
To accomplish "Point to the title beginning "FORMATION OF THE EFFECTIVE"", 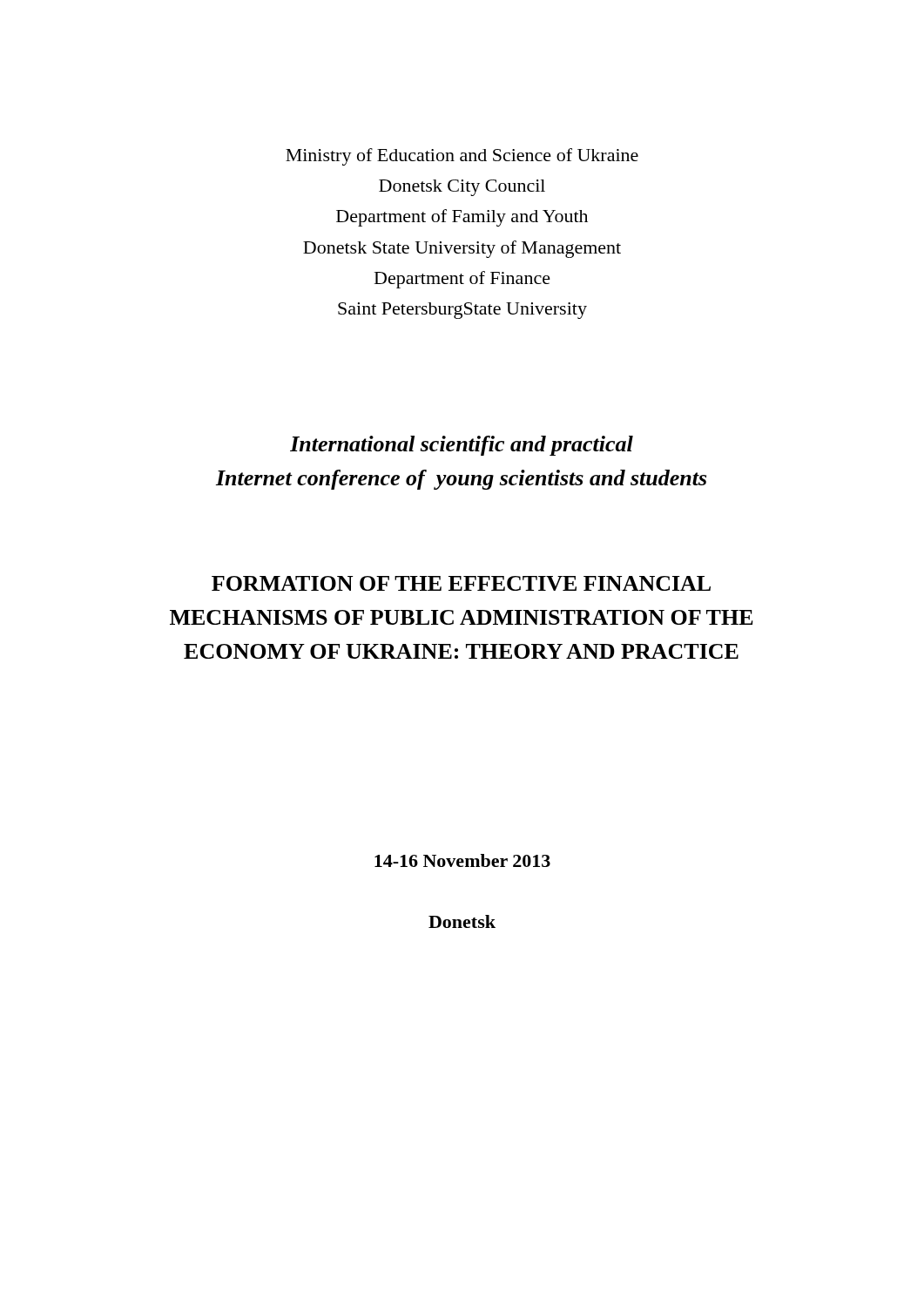I will pyautogui.click(x=462, y=617).
